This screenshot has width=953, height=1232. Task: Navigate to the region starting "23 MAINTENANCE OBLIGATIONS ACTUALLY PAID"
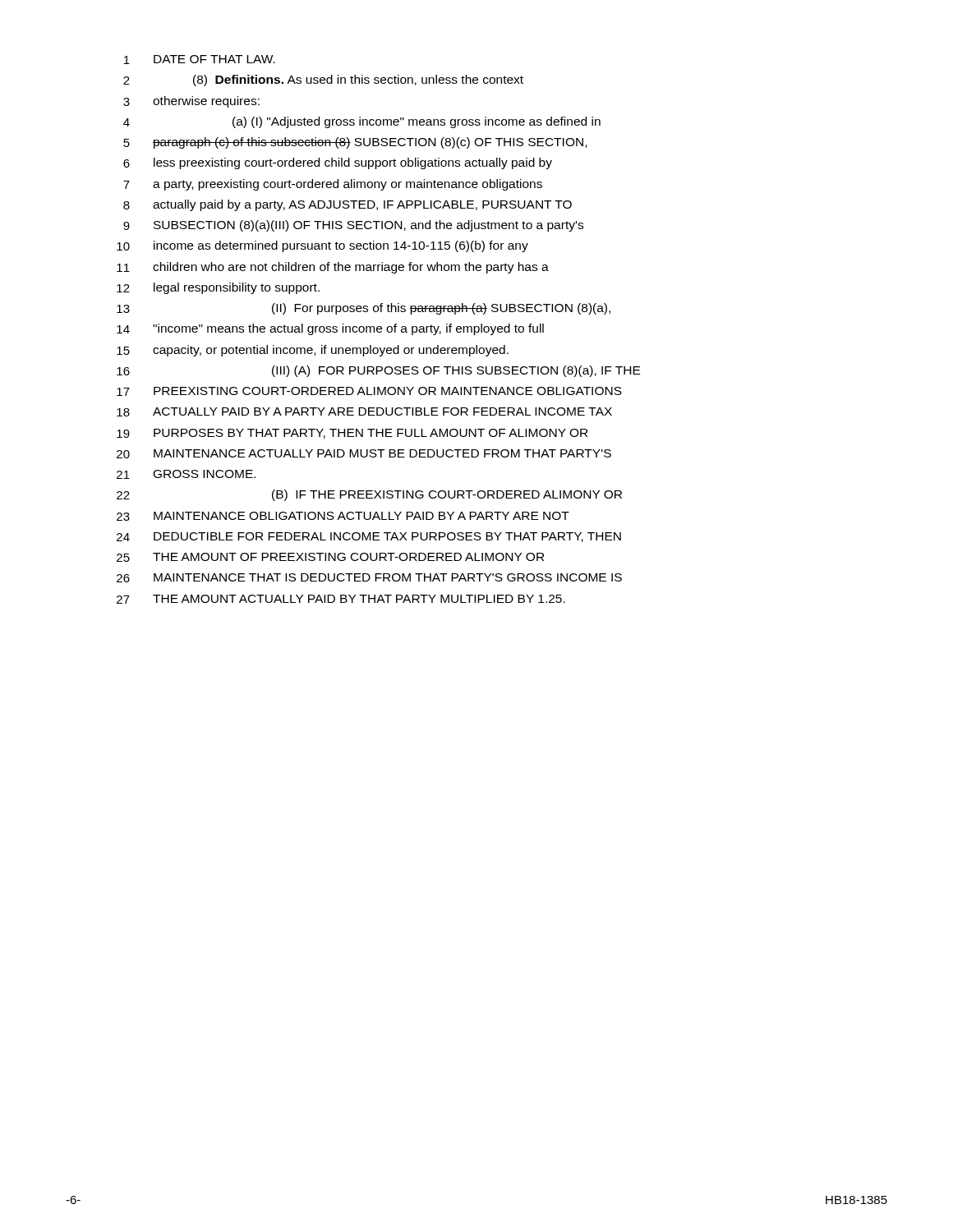[x=493, y=515]
